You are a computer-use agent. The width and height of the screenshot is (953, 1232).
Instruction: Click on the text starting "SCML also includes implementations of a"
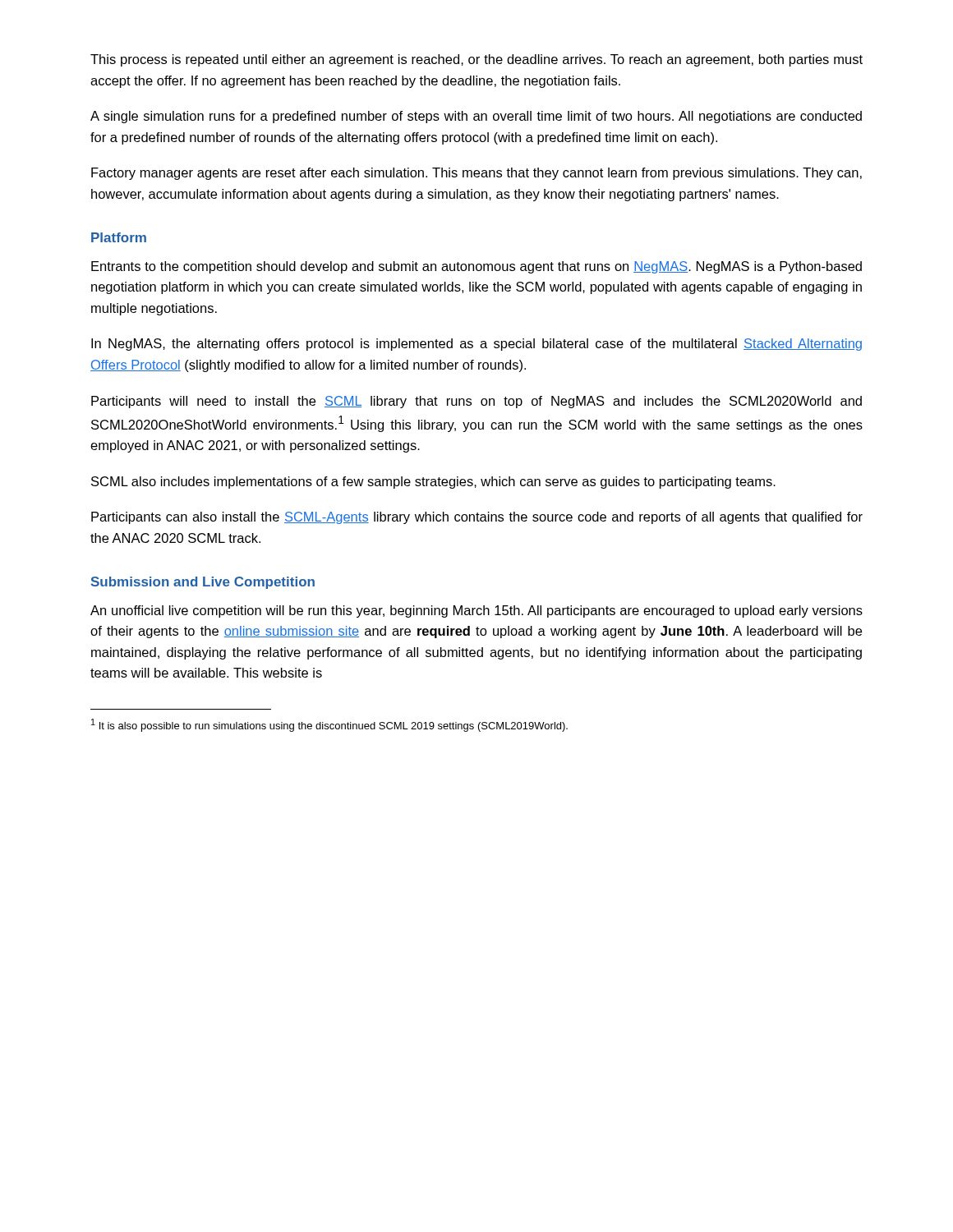pos(433,481)
